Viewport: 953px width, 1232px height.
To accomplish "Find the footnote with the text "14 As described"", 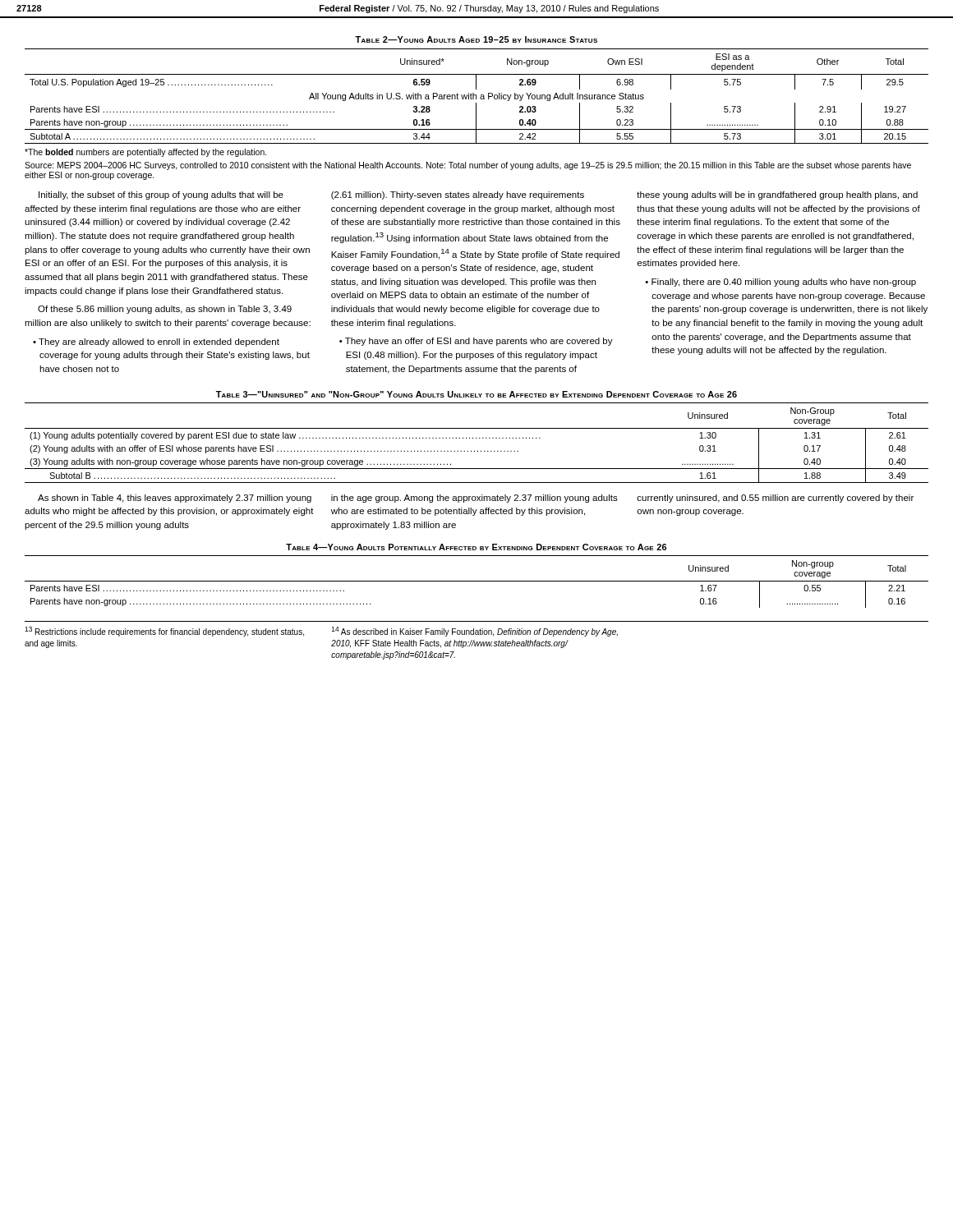I will pos(475,642).
